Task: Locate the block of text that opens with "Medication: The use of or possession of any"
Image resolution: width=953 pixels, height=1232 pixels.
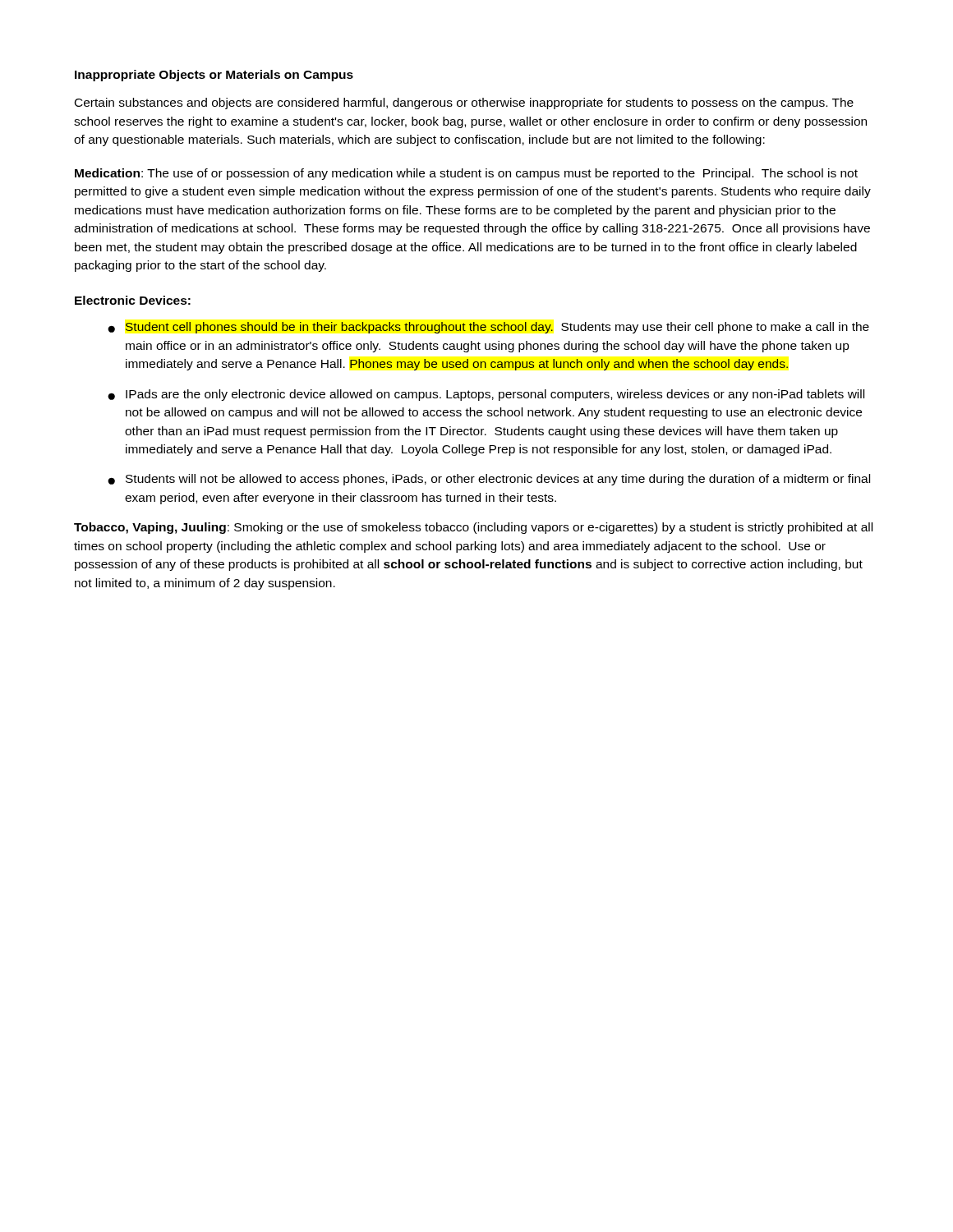Action: [472, 219]
